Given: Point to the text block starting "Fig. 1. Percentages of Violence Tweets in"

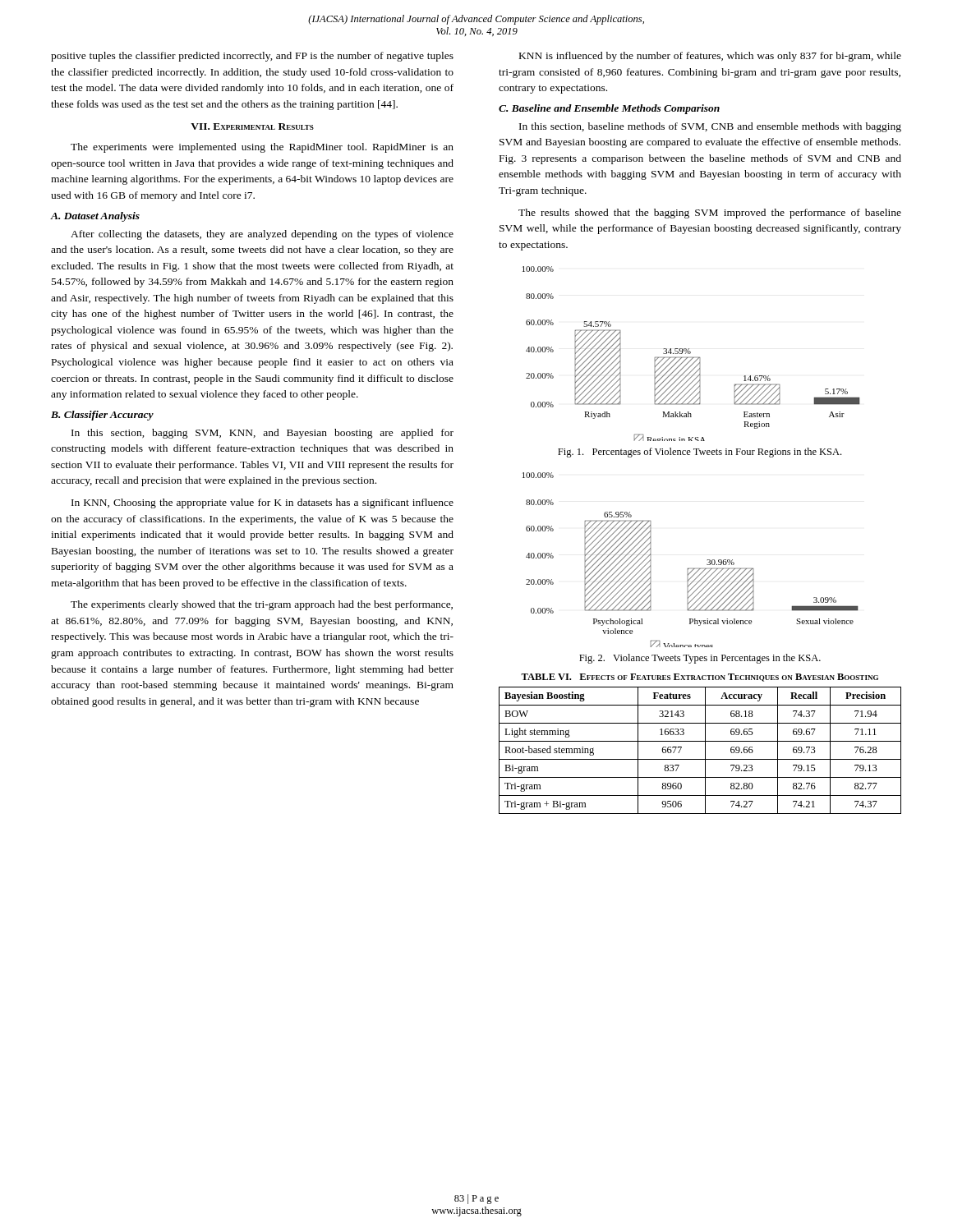Looking at the screenshot, I should coord(700,452).
